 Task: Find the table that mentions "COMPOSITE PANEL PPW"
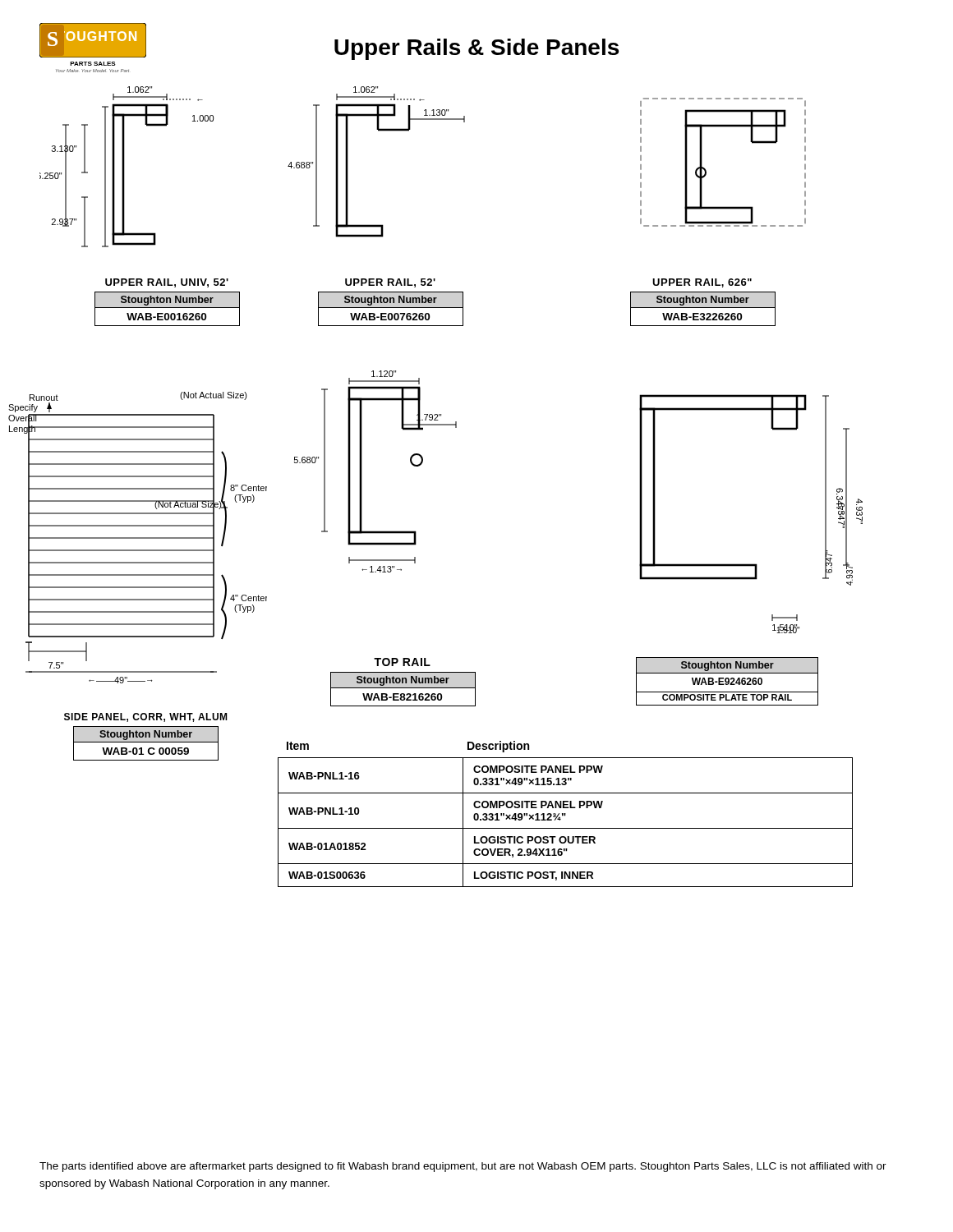coord(573,811)
